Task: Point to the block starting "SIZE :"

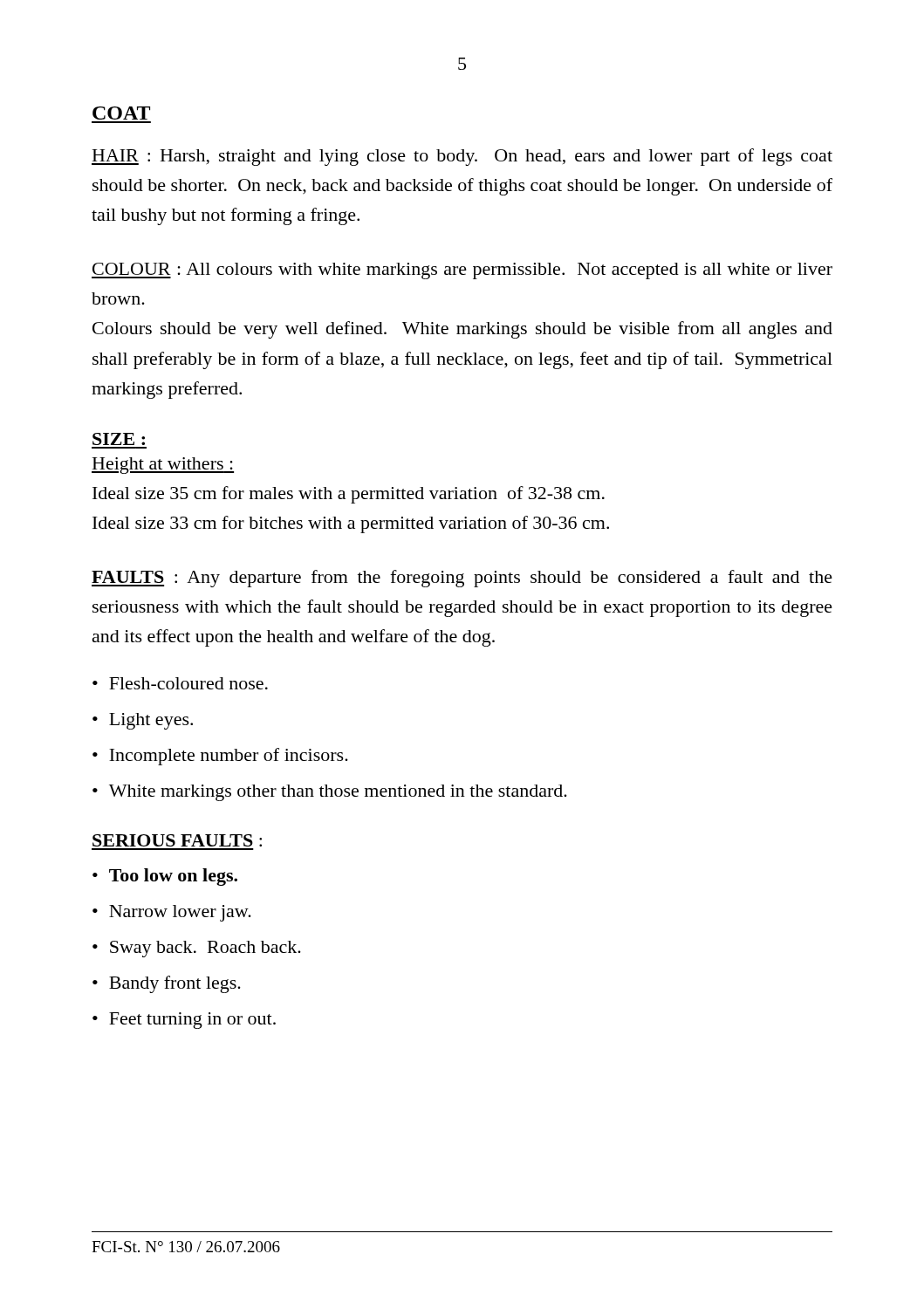Action: (119, 438)
